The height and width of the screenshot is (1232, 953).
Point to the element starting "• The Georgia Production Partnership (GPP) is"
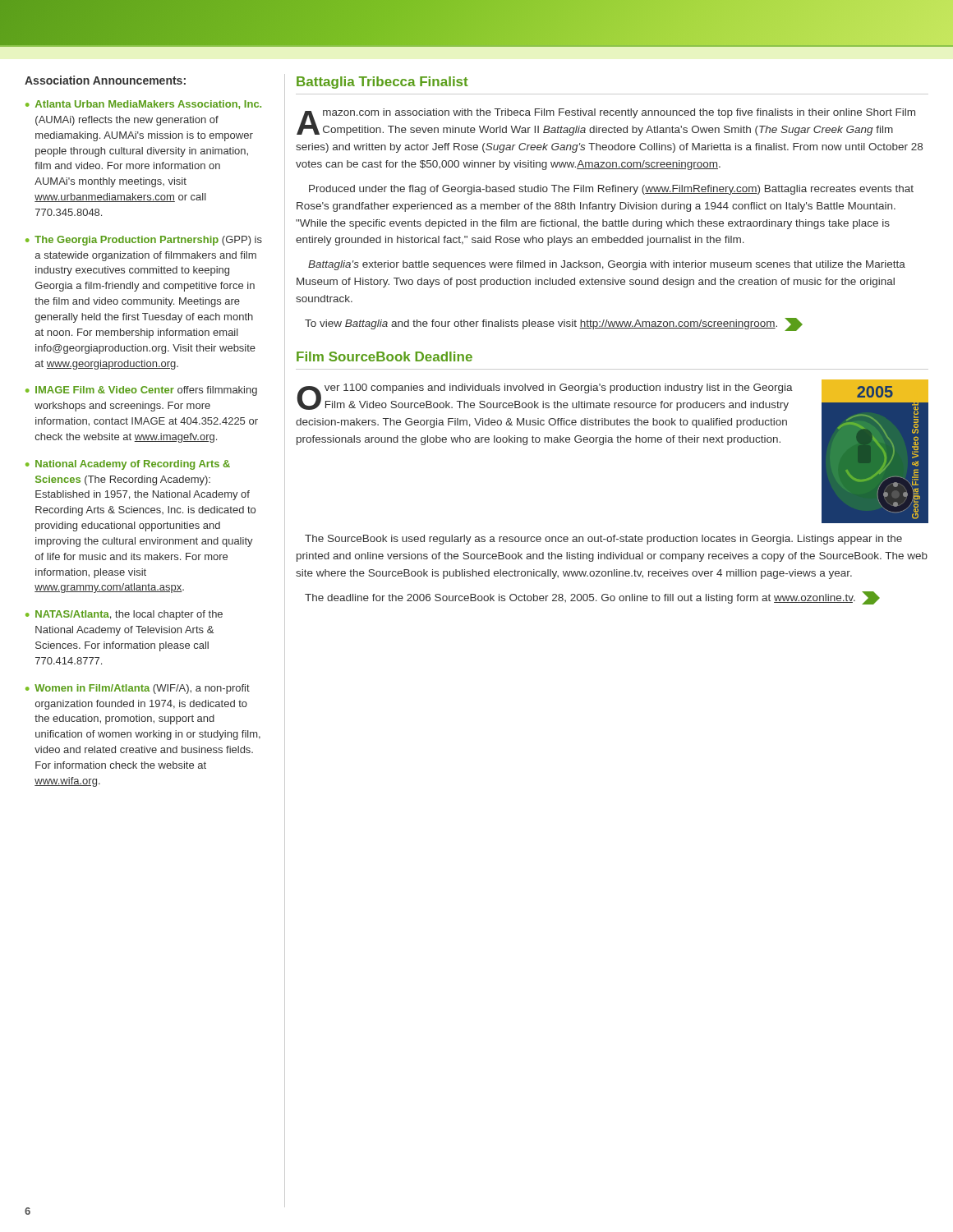click(144, 302)
